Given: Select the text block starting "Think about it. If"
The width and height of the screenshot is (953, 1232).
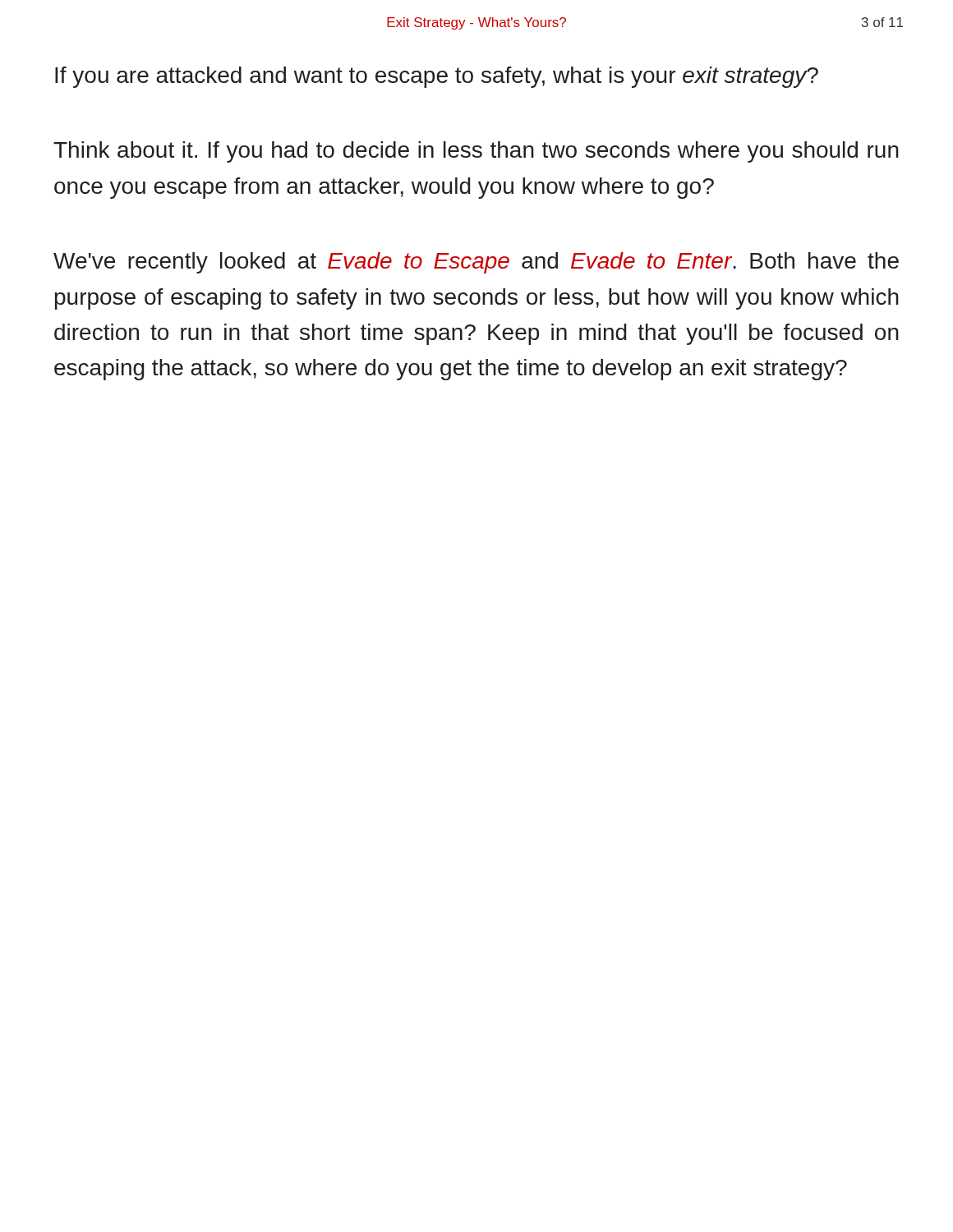Looking at the screenshot, I should pos(476,168).
